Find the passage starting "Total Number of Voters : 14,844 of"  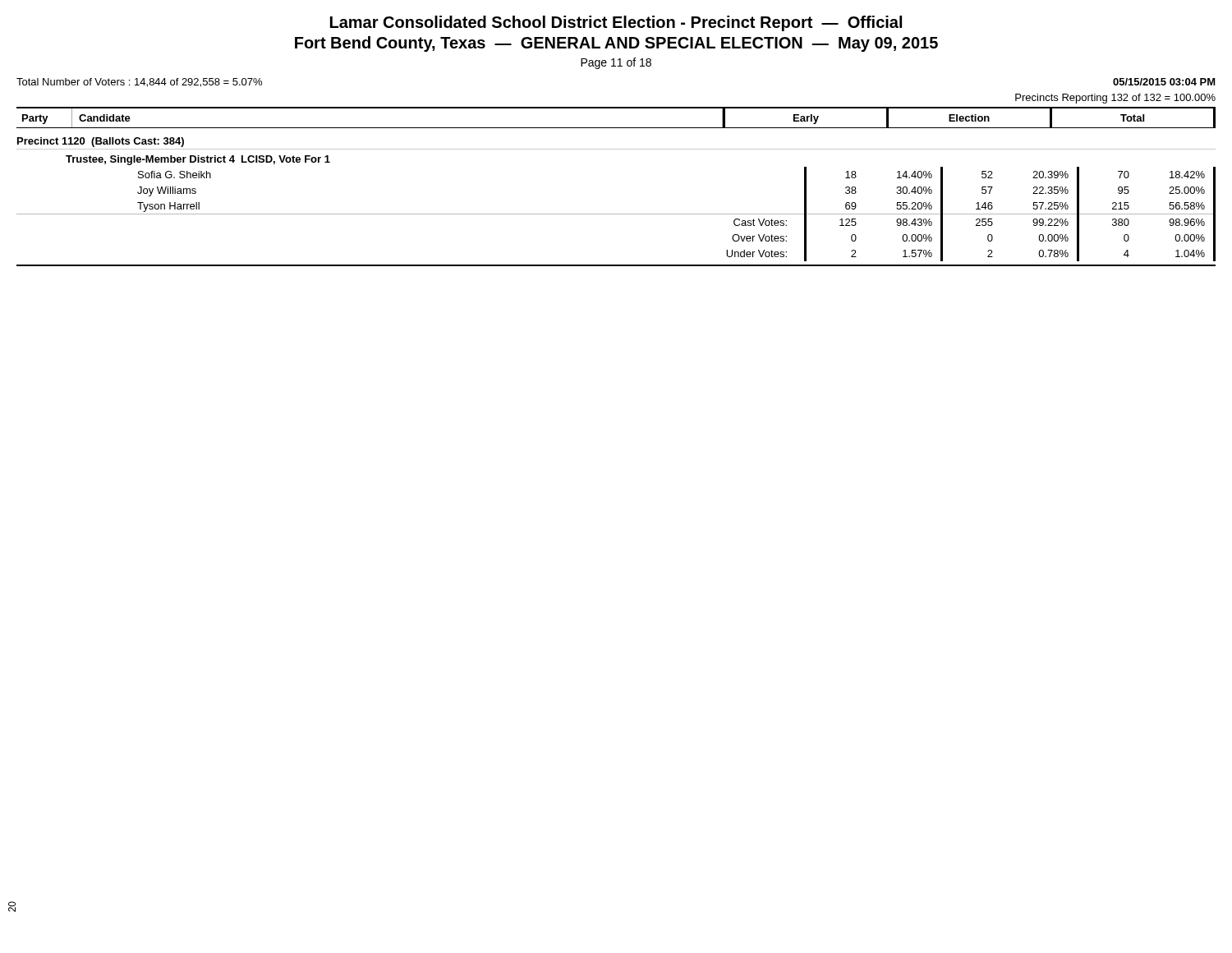point(139,82)
